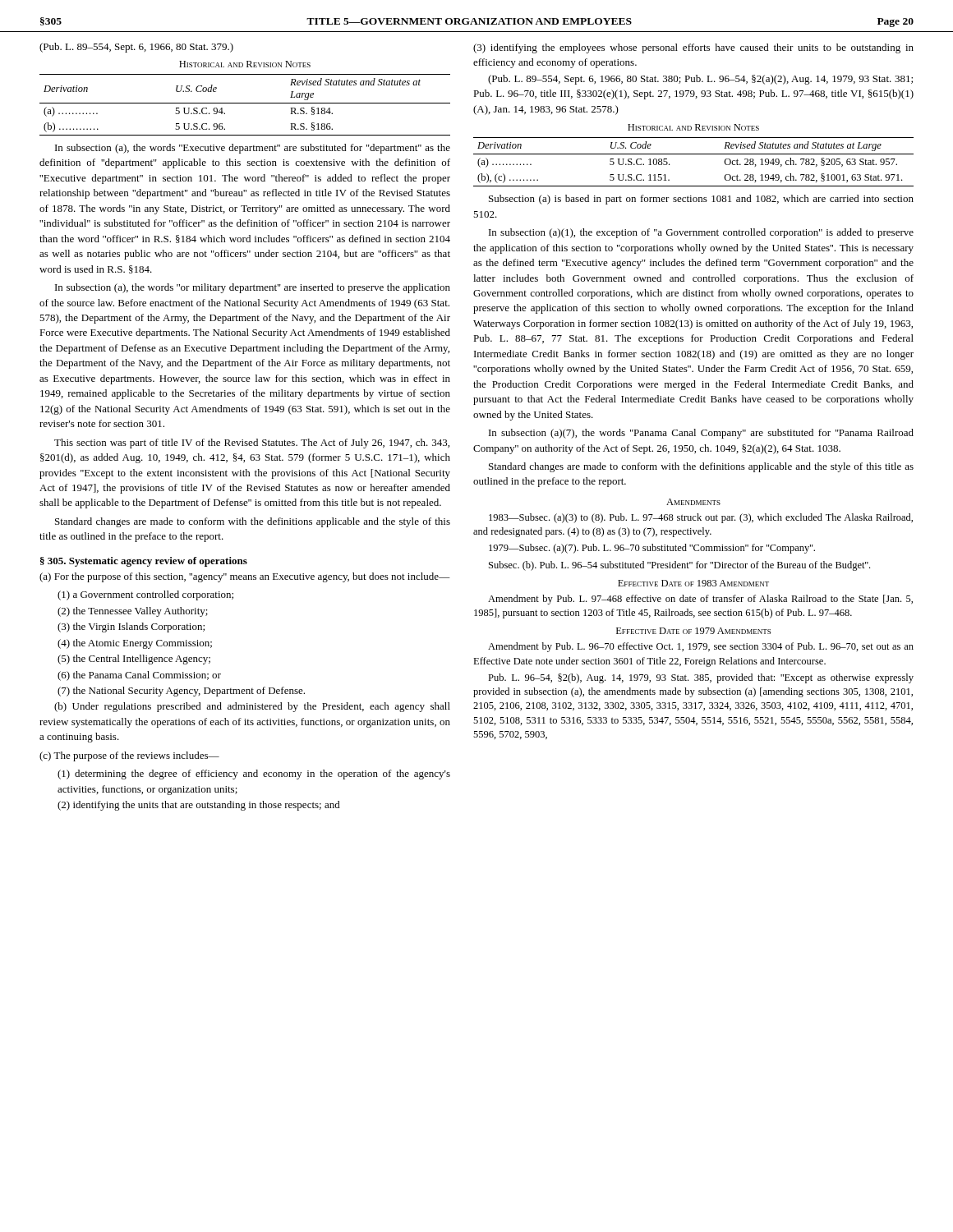This screenshot has width=953, height=1232.
Task: Locate the text block containing "Subsec. (b). Pub. L. 96–54 substituted ''President'' for"
Action: point(680,565)
